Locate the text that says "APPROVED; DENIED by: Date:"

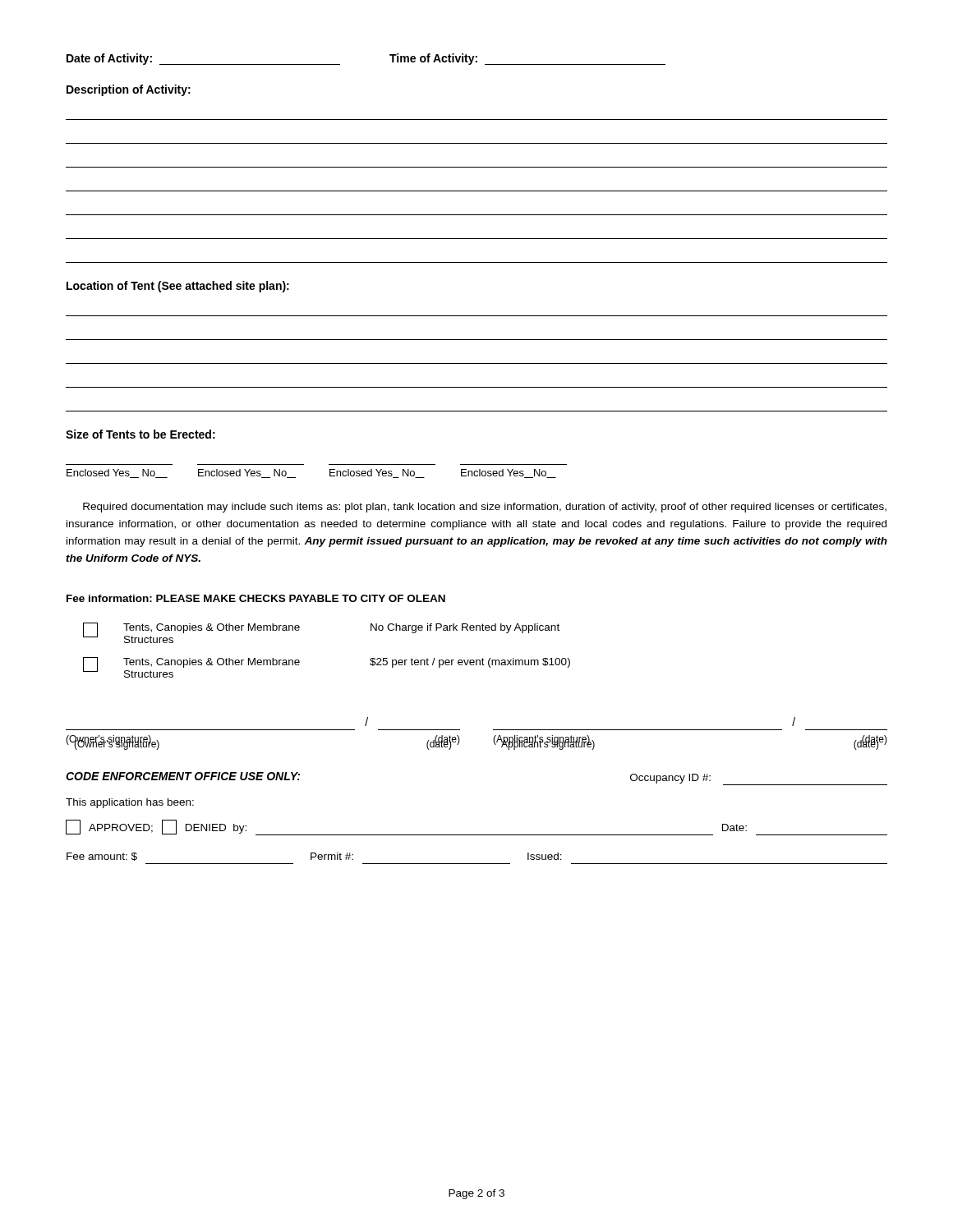[476, 827]
